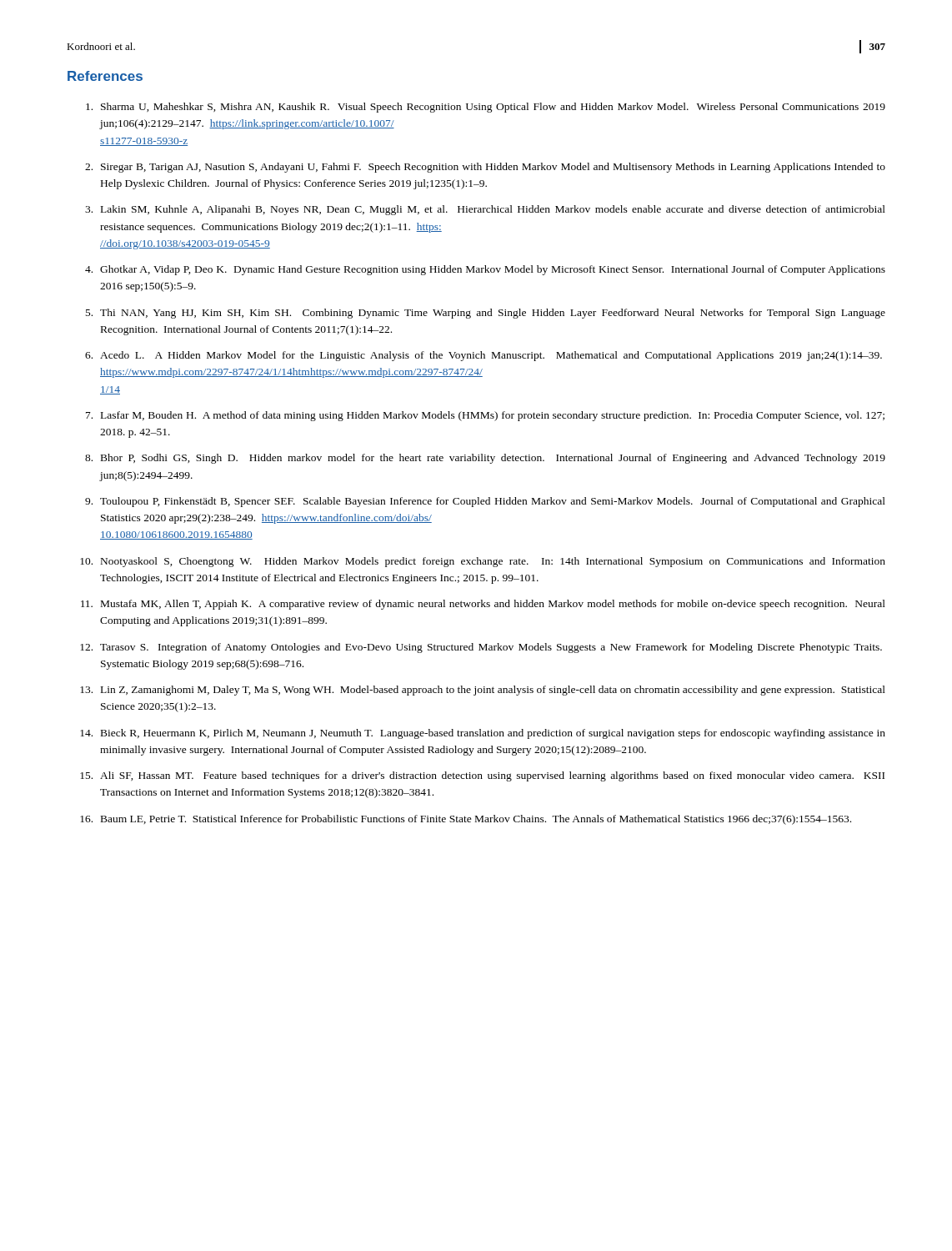Click on the list item containing "4. Ghotkar A, Vidap P, Deo"
The height and width of the screenshot is (1251, 952).
(476, 278)
